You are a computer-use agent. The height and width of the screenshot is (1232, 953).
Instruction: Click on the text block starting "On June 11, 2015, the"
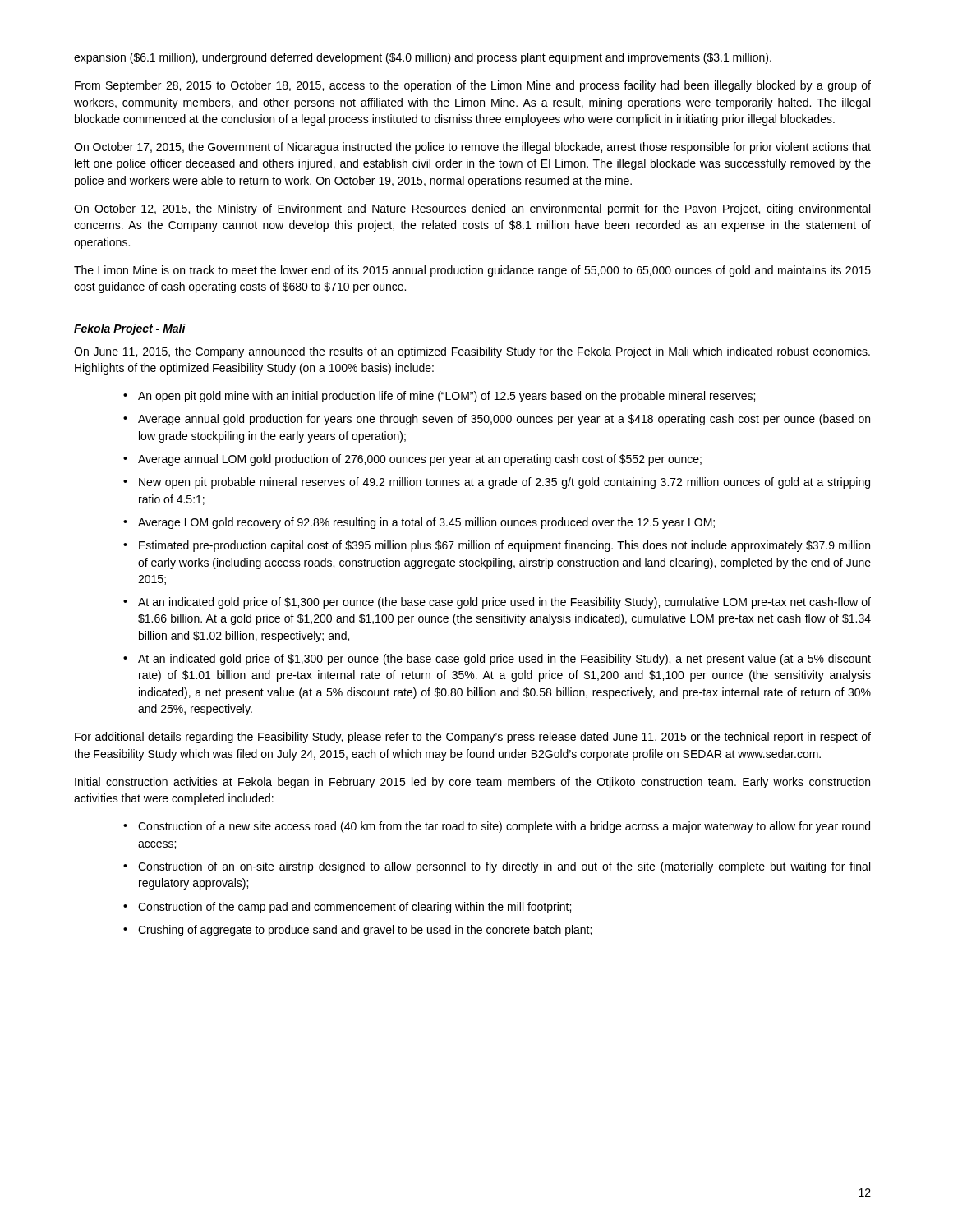(x=472, y=359)
